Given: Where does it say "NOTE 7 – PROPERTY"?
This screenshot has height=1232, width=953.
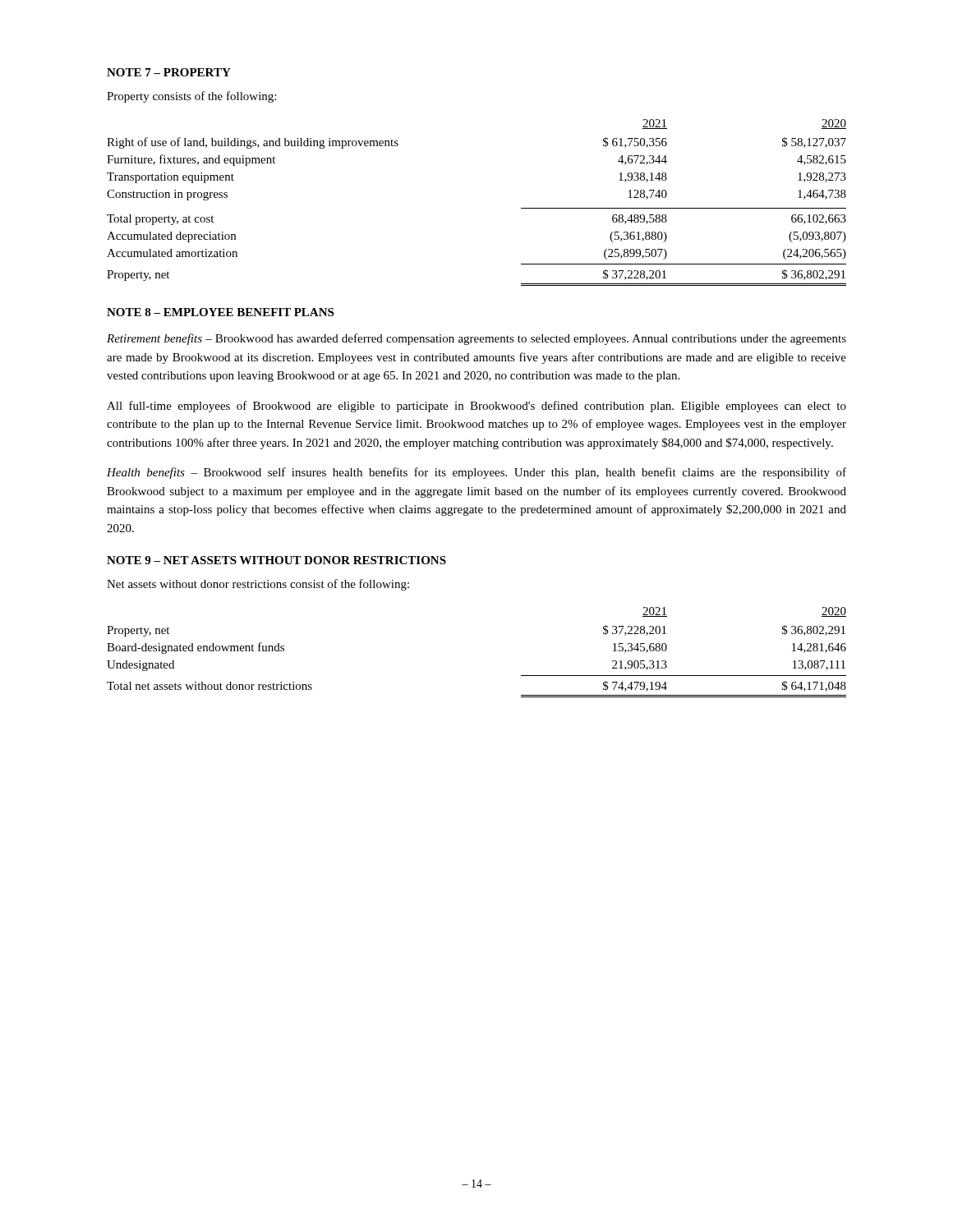Looking at the screenshot, I should pos(169,72).
